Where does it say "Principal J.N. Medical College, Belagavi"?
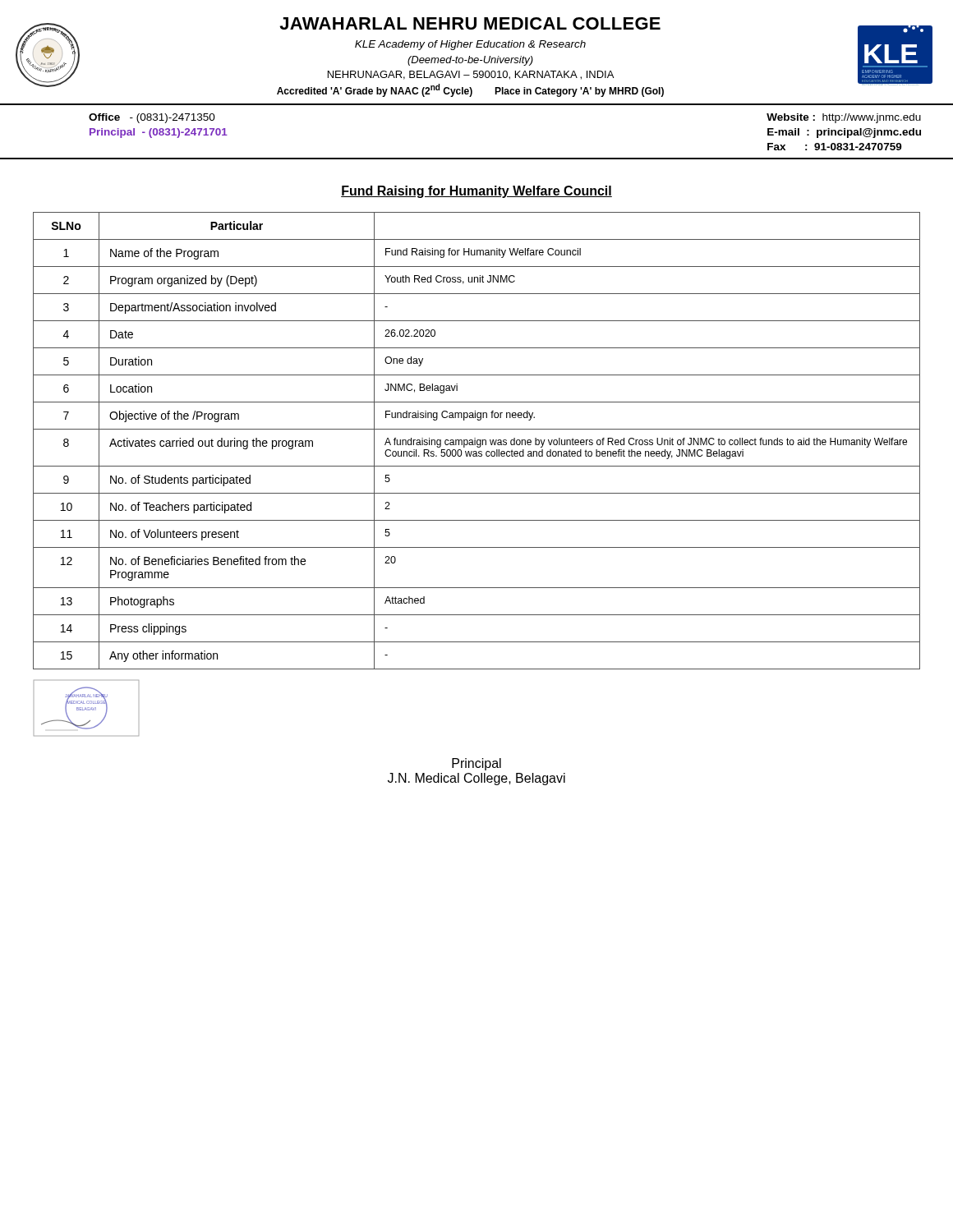 coord(476,771)
